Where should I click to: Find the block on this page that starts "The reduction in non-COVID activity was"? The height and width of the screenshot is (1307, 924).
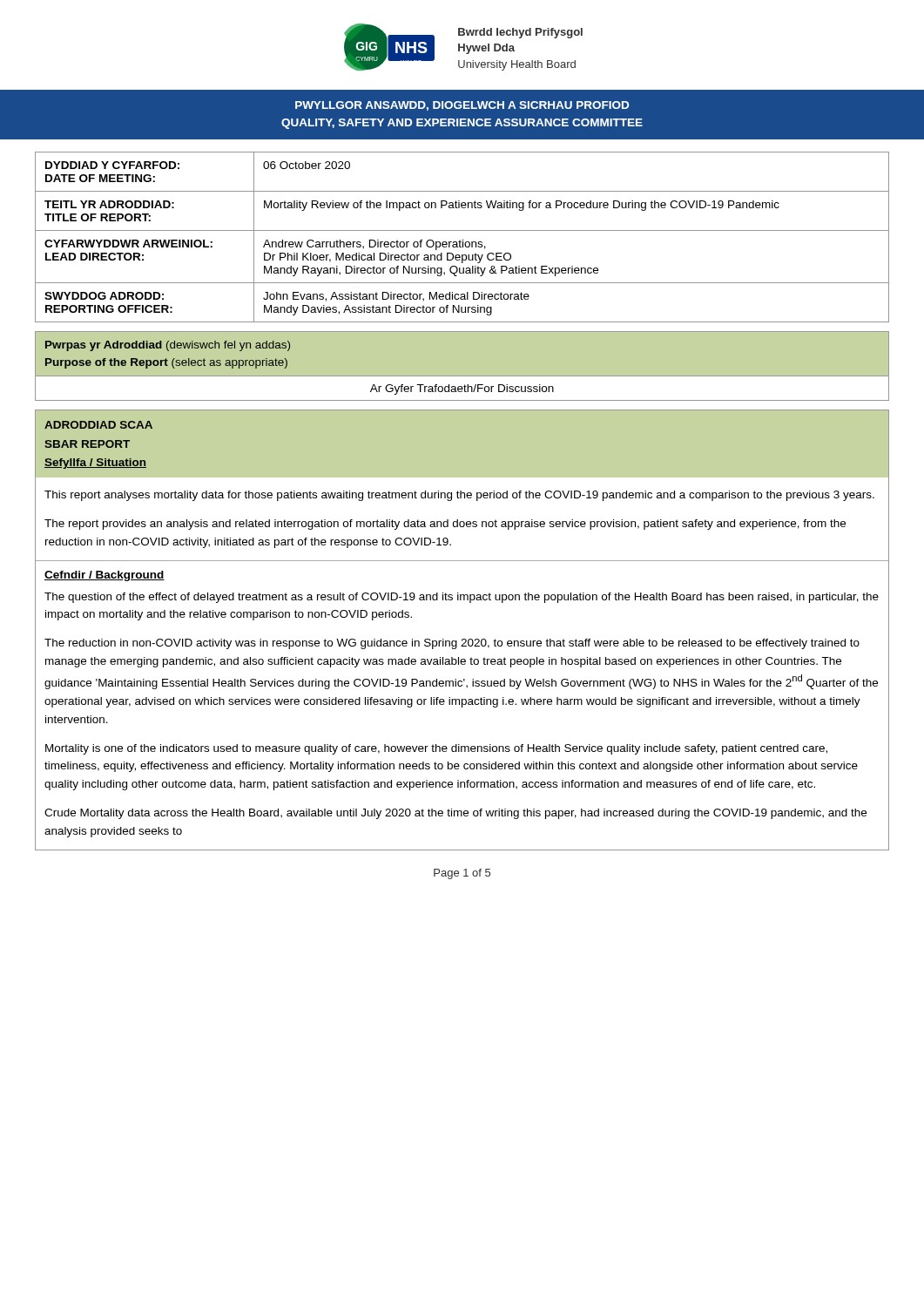462,681
